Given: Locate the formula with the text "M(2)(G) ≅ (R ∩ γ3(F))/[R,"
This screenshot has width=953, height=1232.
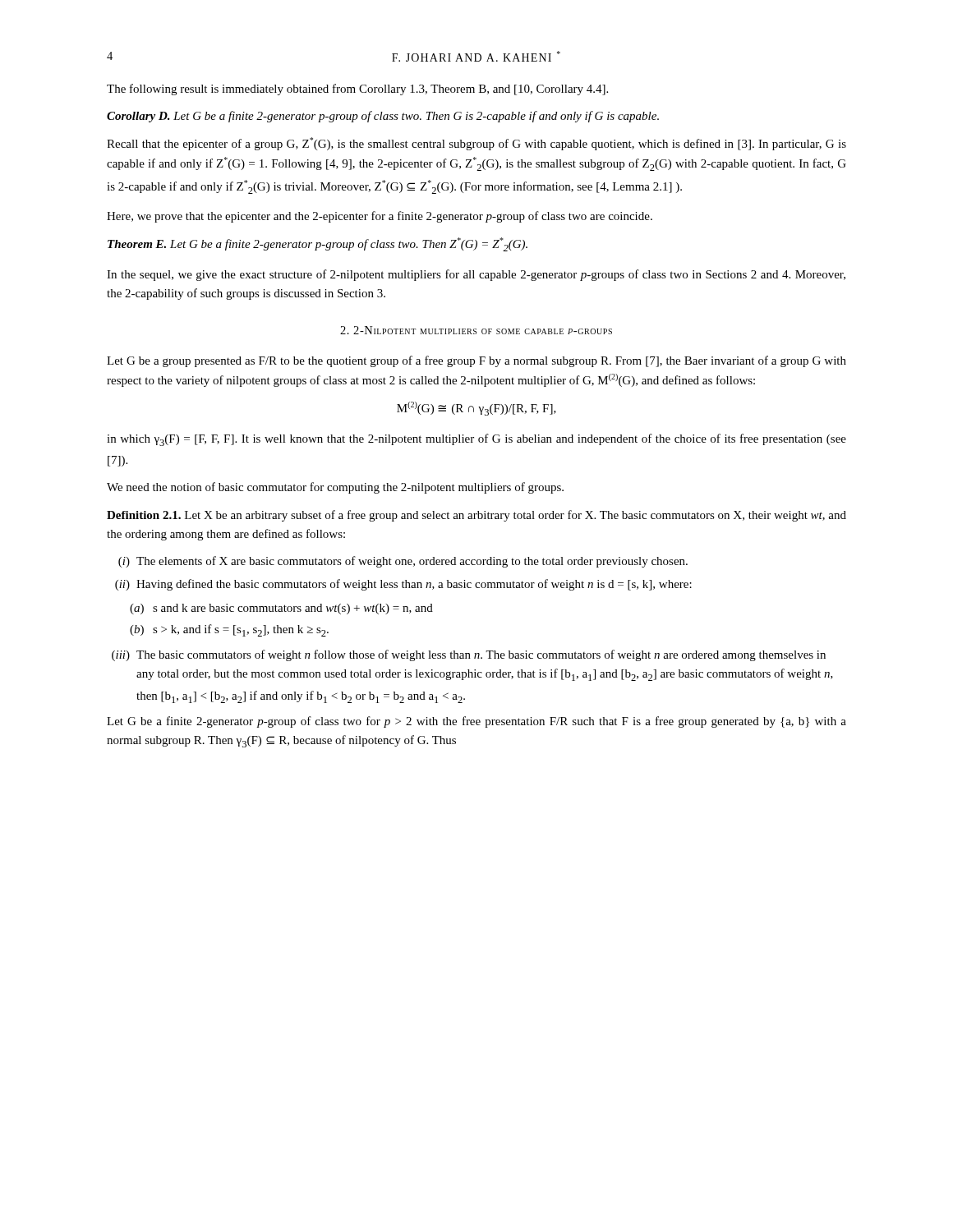Looking at the screenshot, I should tap(476, 410).
